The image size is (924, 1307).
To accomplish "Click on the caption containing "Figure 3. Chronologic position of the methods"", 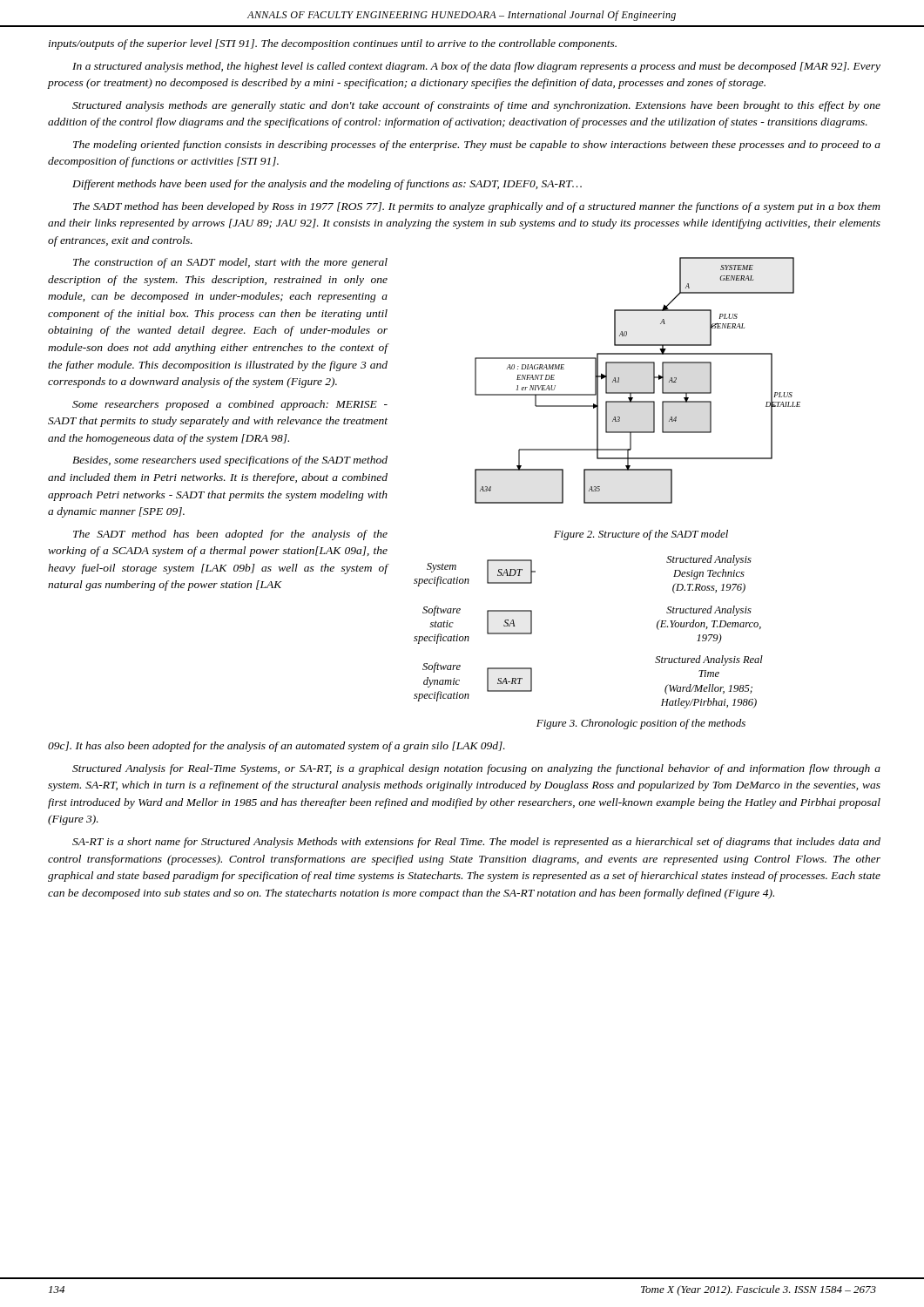I will (641, 723).
